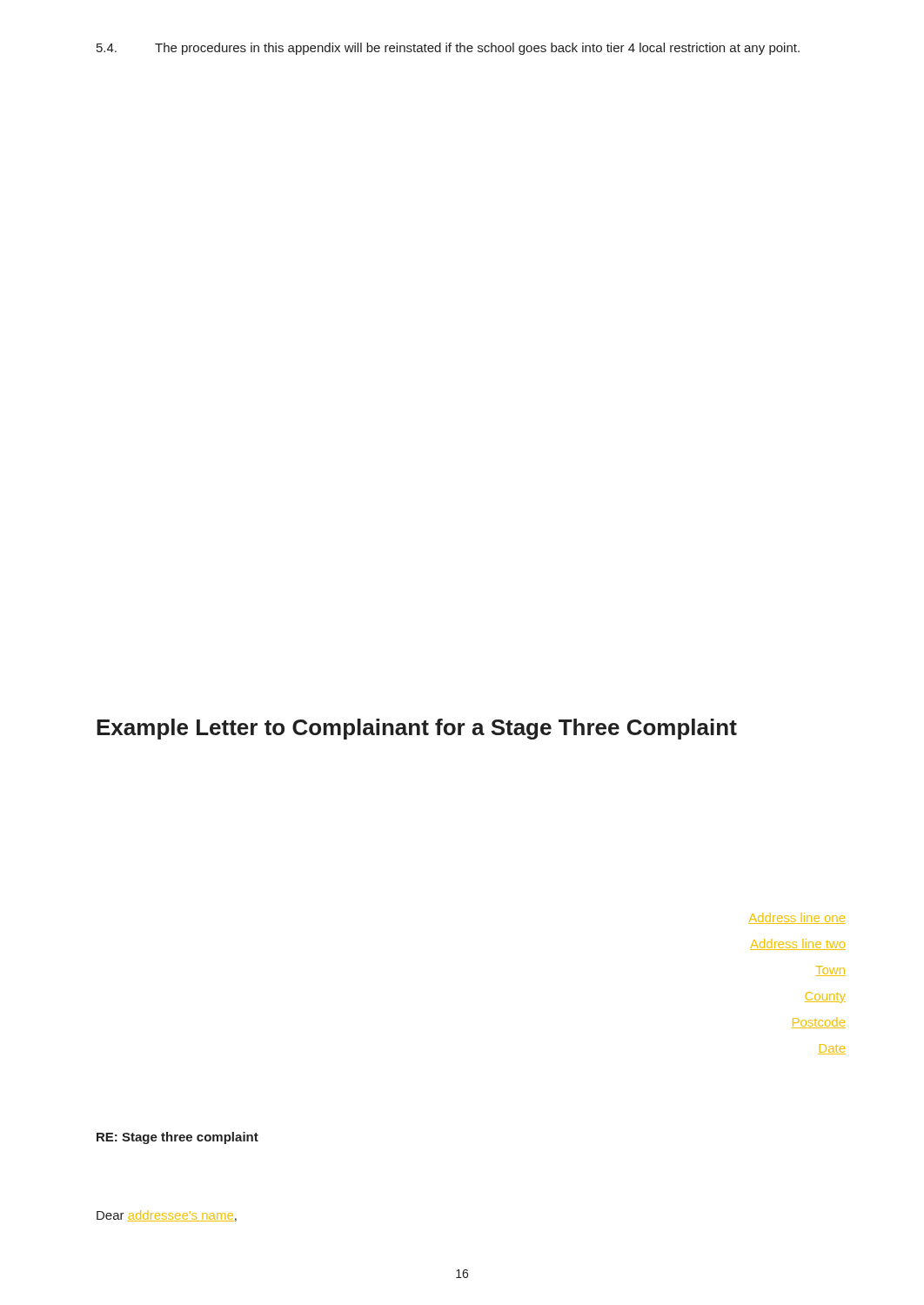Where is the title that starts "Example Letter to Complainant for a Stage Three"?

tap(471, 728)
